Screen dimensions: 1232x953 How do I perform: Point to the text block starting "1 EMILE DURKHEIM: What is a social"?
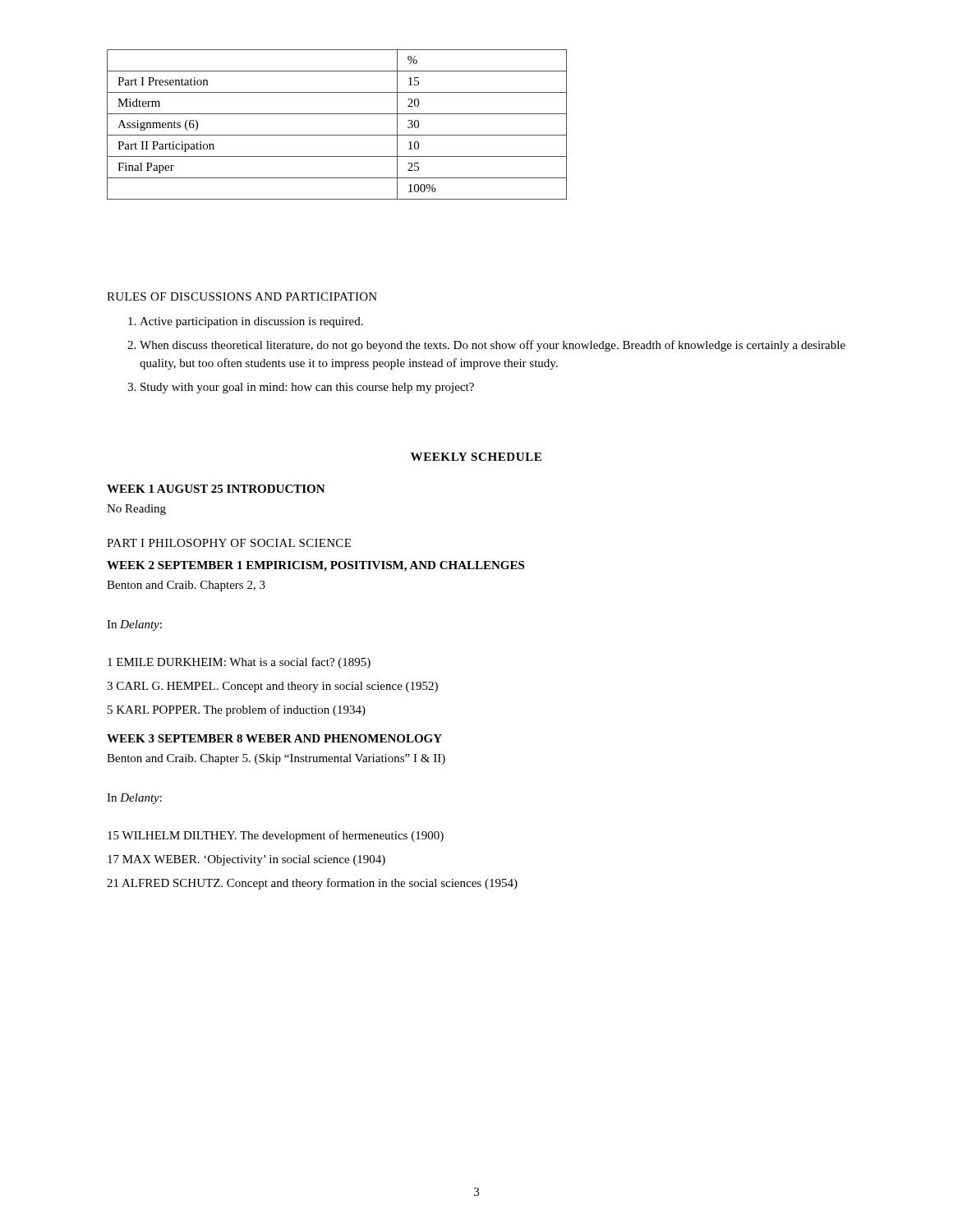coord(239,662)
